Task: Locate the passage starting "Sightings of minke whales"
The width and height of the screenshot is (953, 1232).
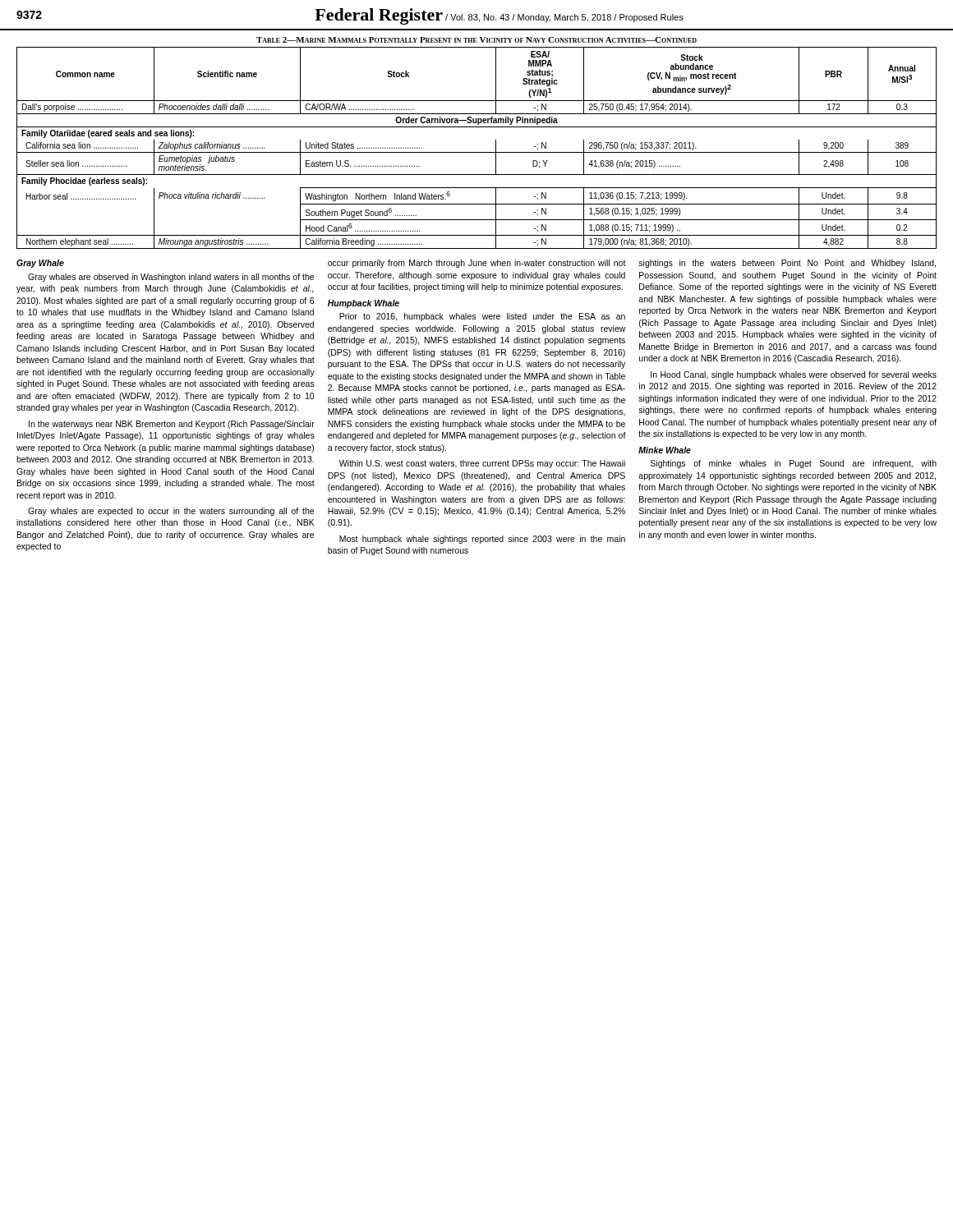Action: 788,499
